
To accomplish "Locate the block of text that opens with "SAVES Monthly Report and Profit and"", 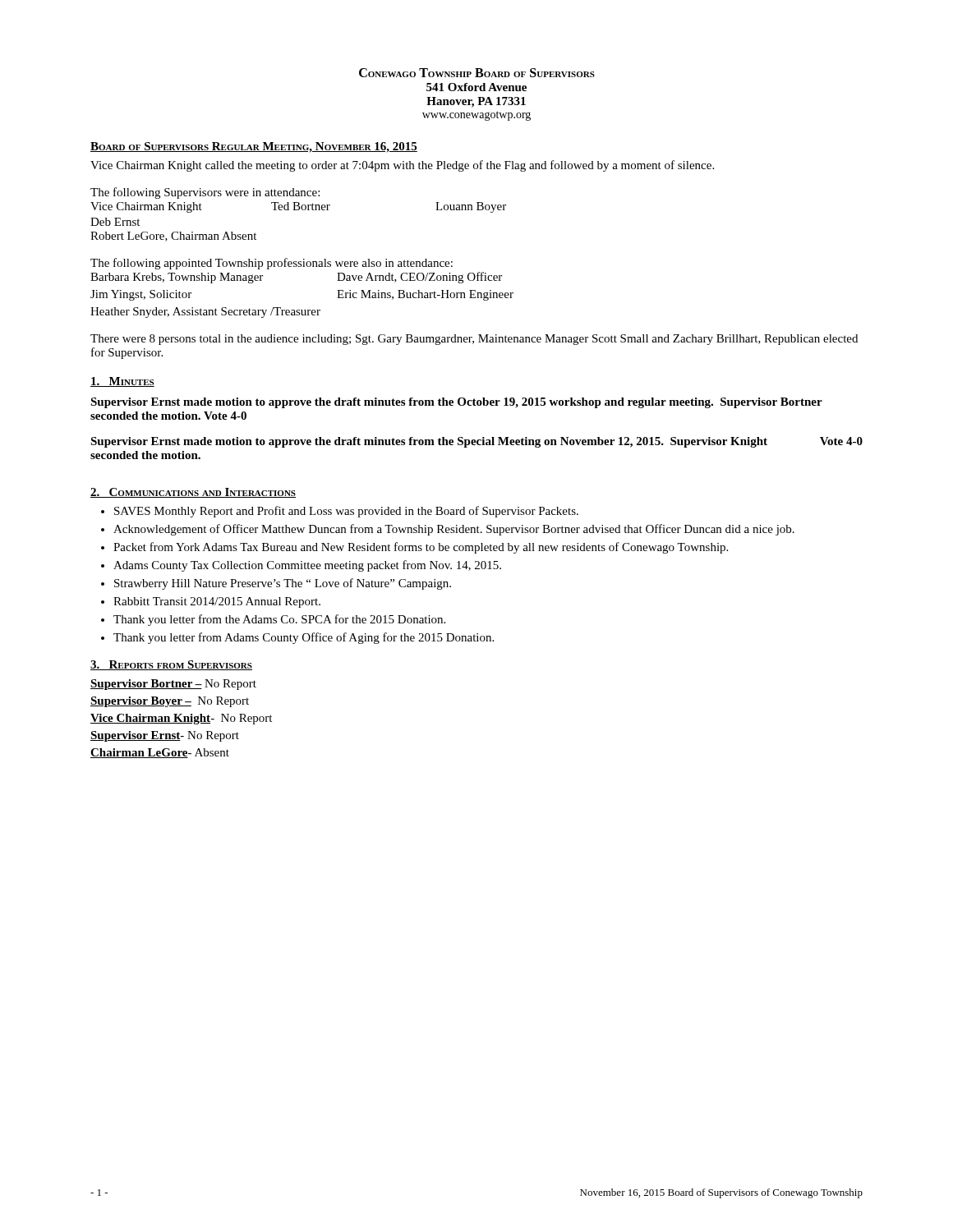I will (346, 511).
